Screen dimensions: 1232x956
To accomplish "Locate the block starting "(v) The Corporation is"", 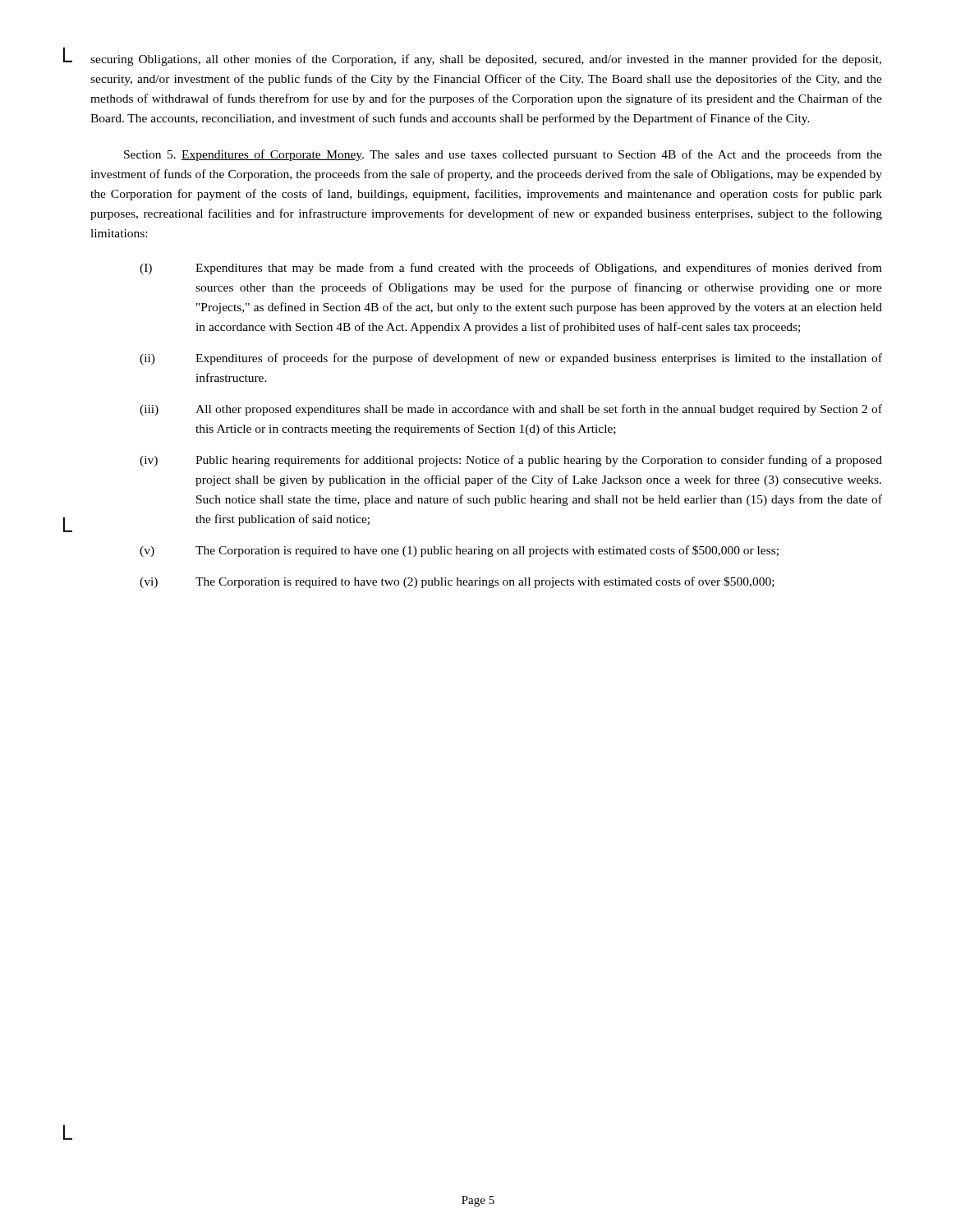I will pos(511,551).
